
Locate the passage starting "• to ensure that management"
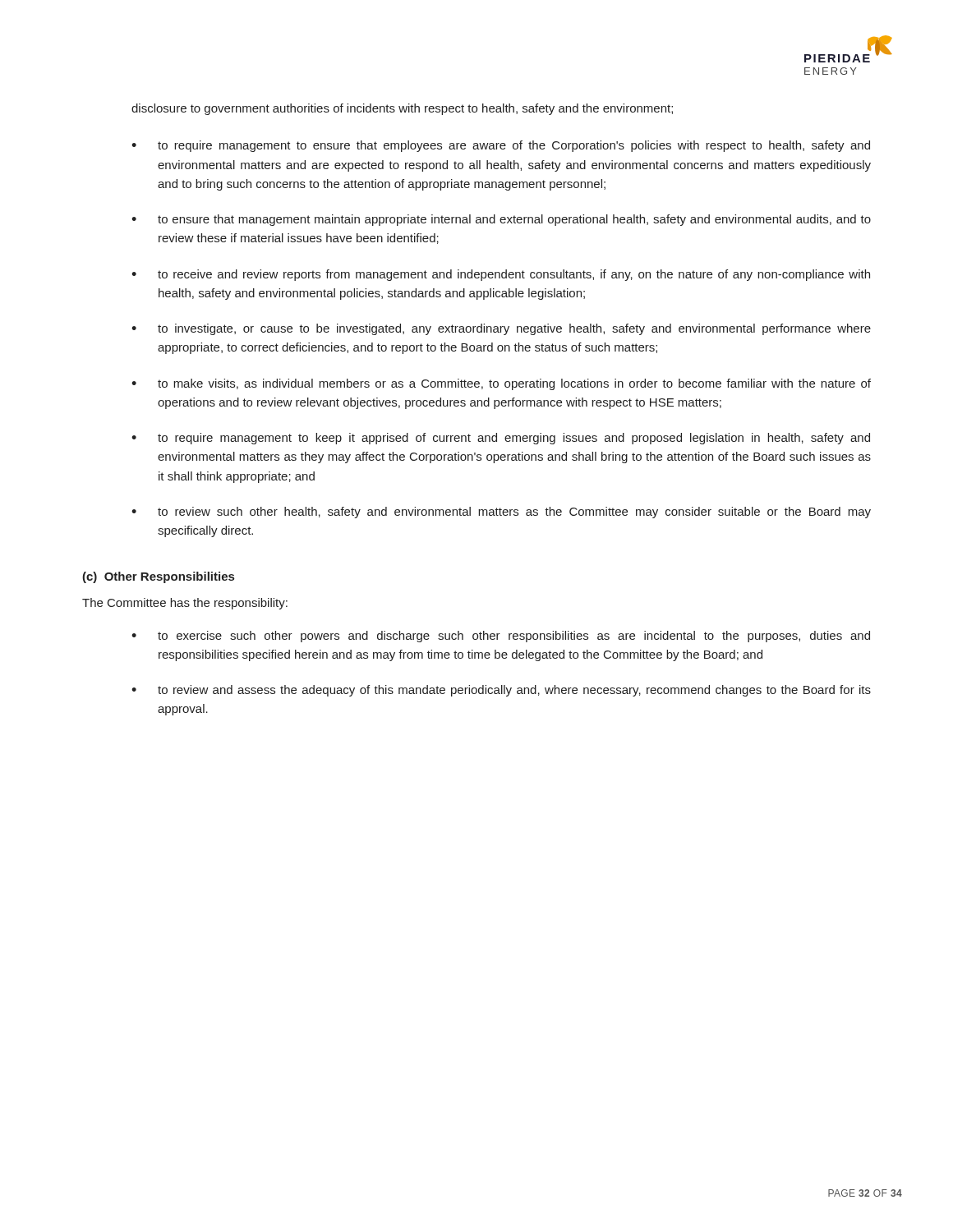[x=501, y=229]
